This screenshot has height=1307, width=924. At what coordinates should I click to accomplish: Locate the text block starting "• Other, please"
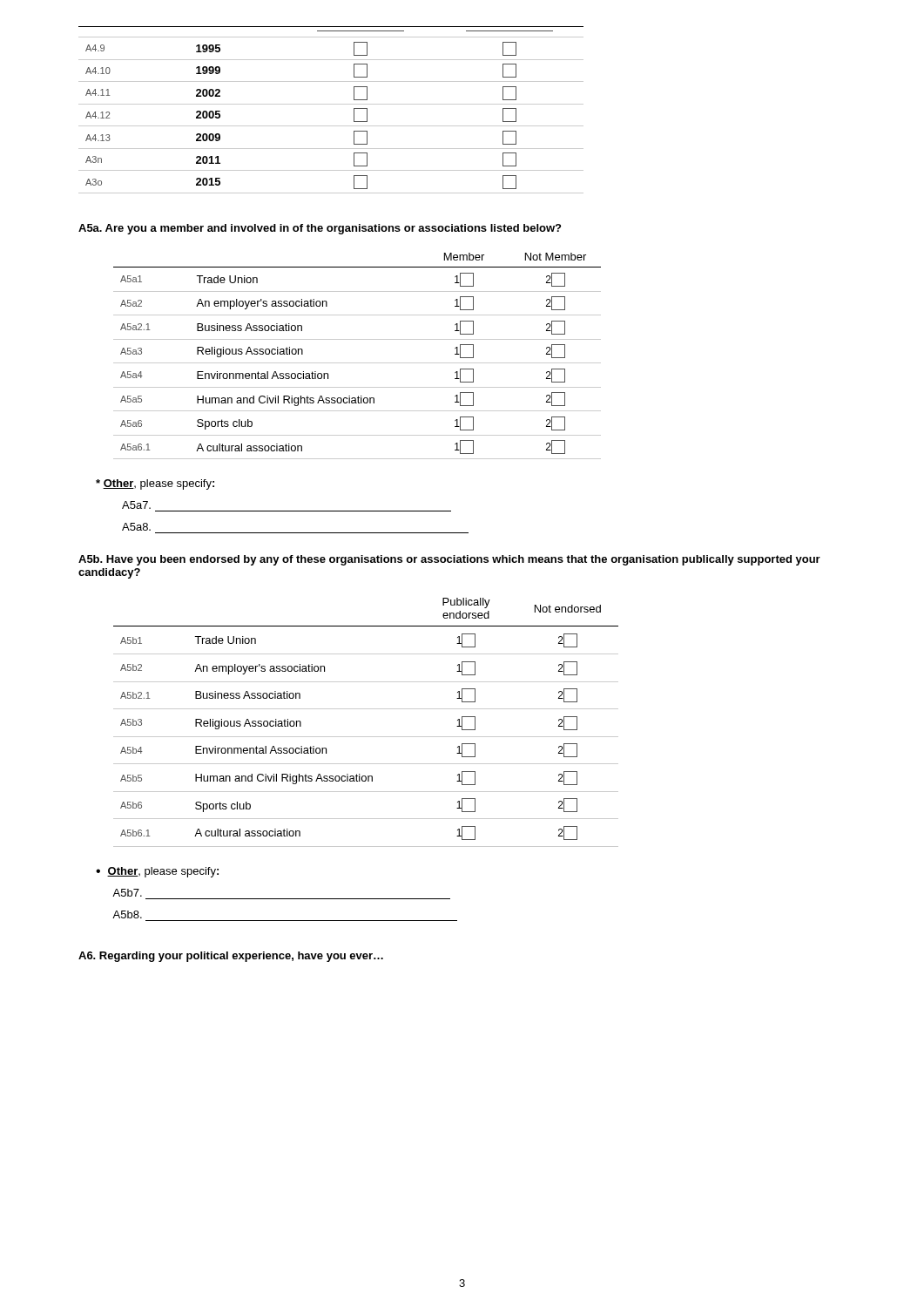point(157,872)
